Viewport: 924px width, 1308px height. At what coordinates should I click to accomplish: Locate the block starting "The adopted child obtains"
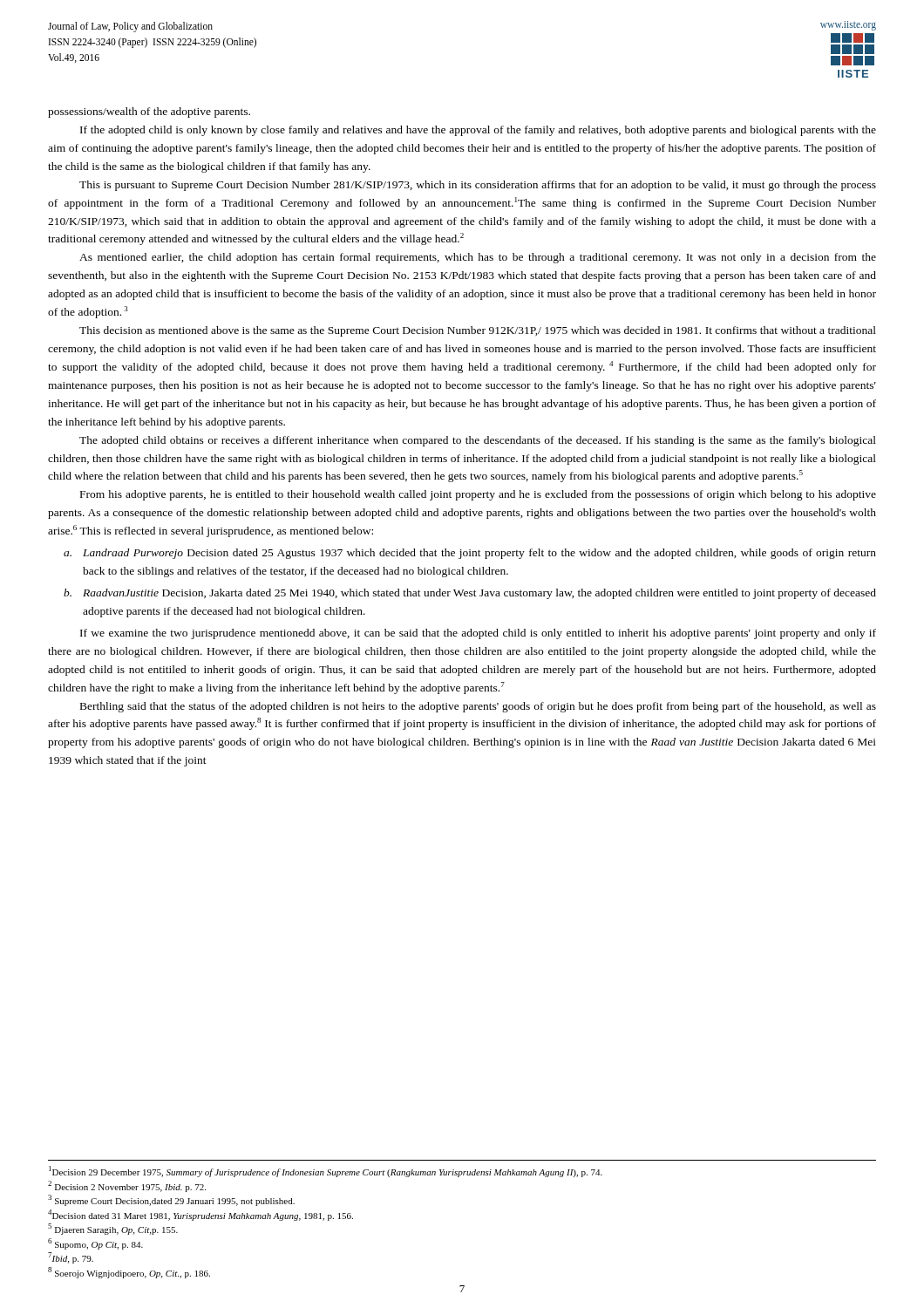[462, 459]
